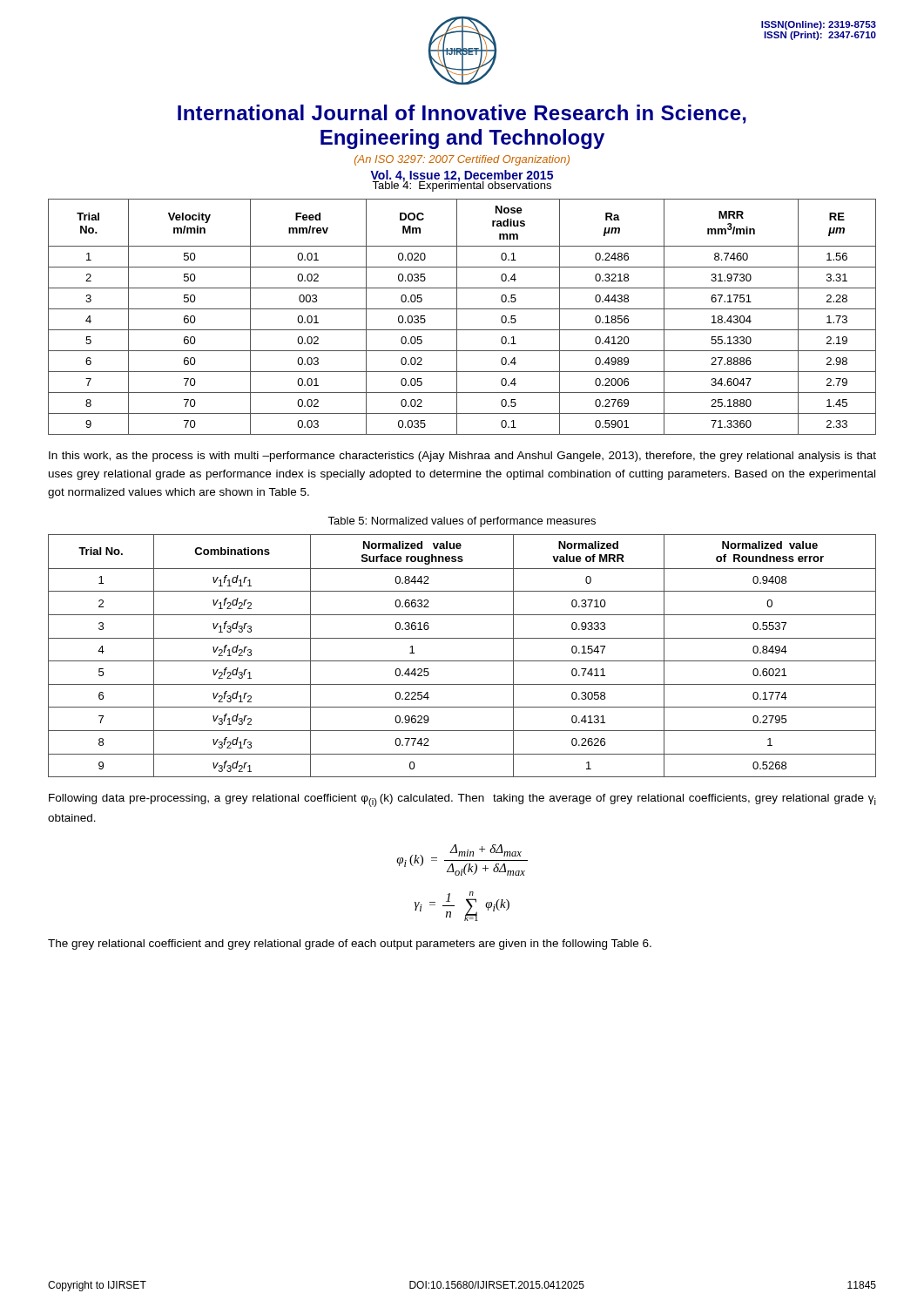Locate the text "ISSN(Online): 2319-8753 ISSN (Print): 2347-6710"
924x1307 pixels.
coord(819,30)
